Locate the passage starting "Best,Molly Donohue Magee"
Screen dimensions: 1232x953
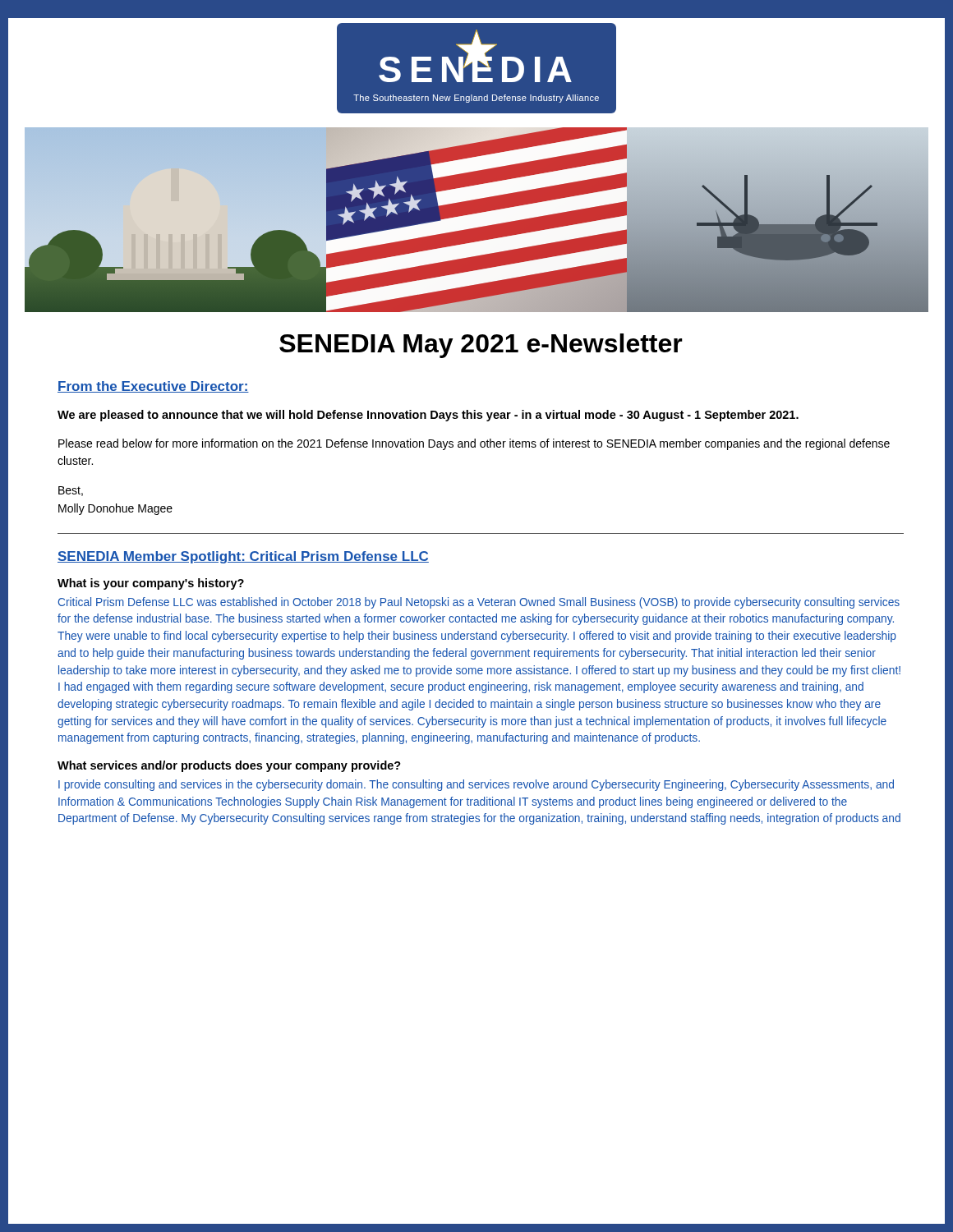coord(71,491)
